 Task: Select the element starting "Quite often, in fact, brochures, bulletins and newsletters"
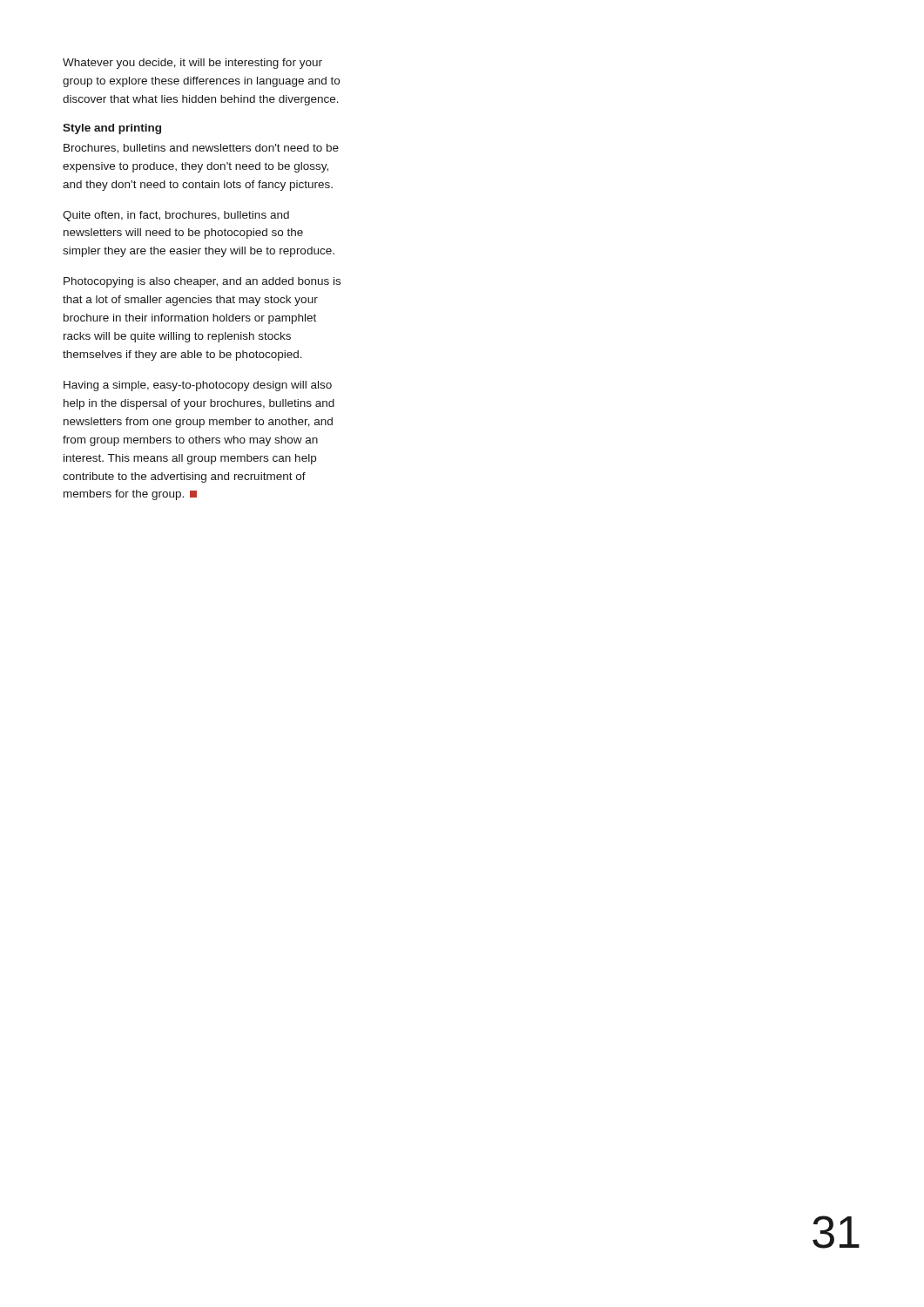coord(199,233)
